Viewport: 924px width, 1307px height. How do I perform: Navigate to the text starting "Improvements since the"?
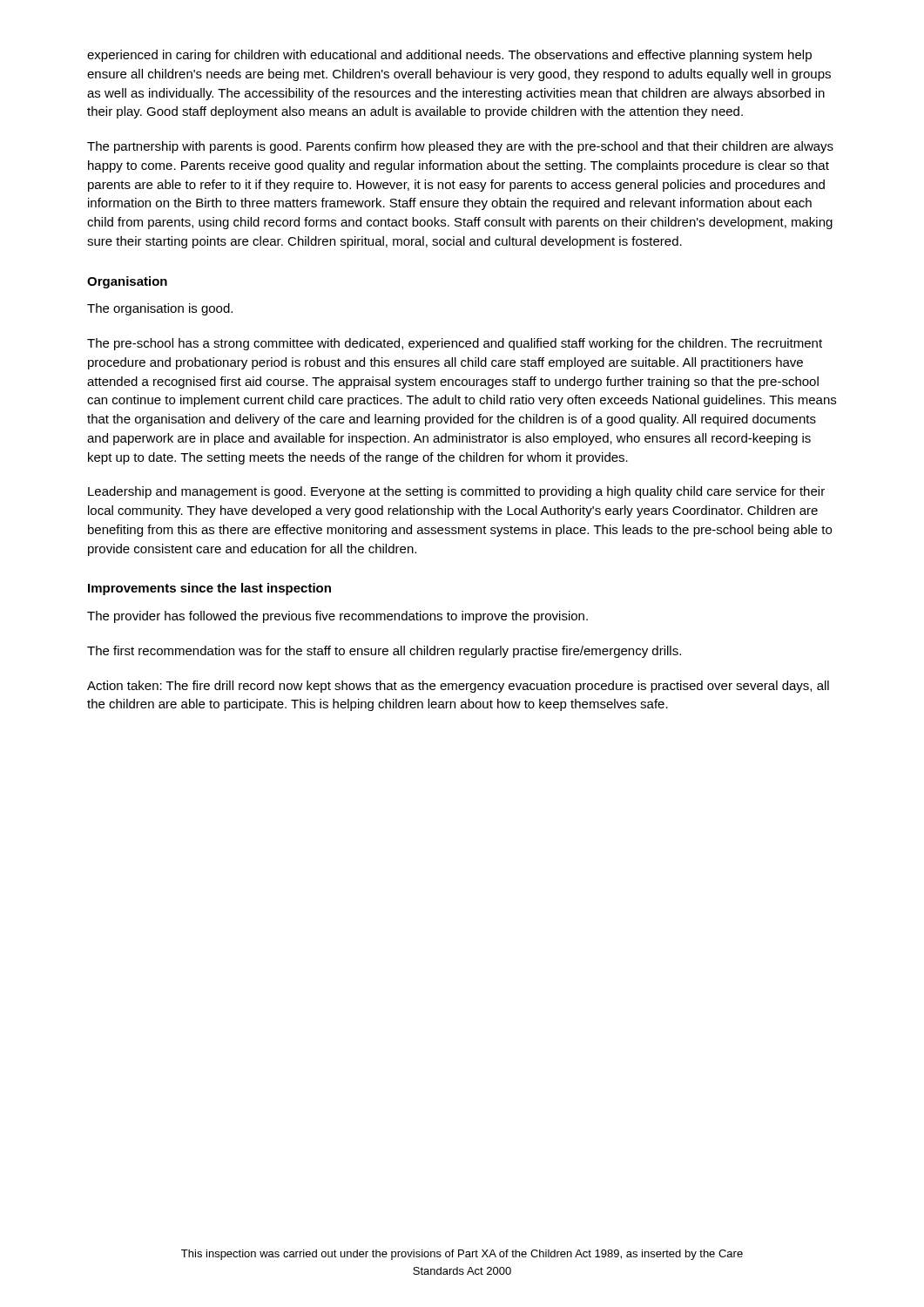[209, 588]
